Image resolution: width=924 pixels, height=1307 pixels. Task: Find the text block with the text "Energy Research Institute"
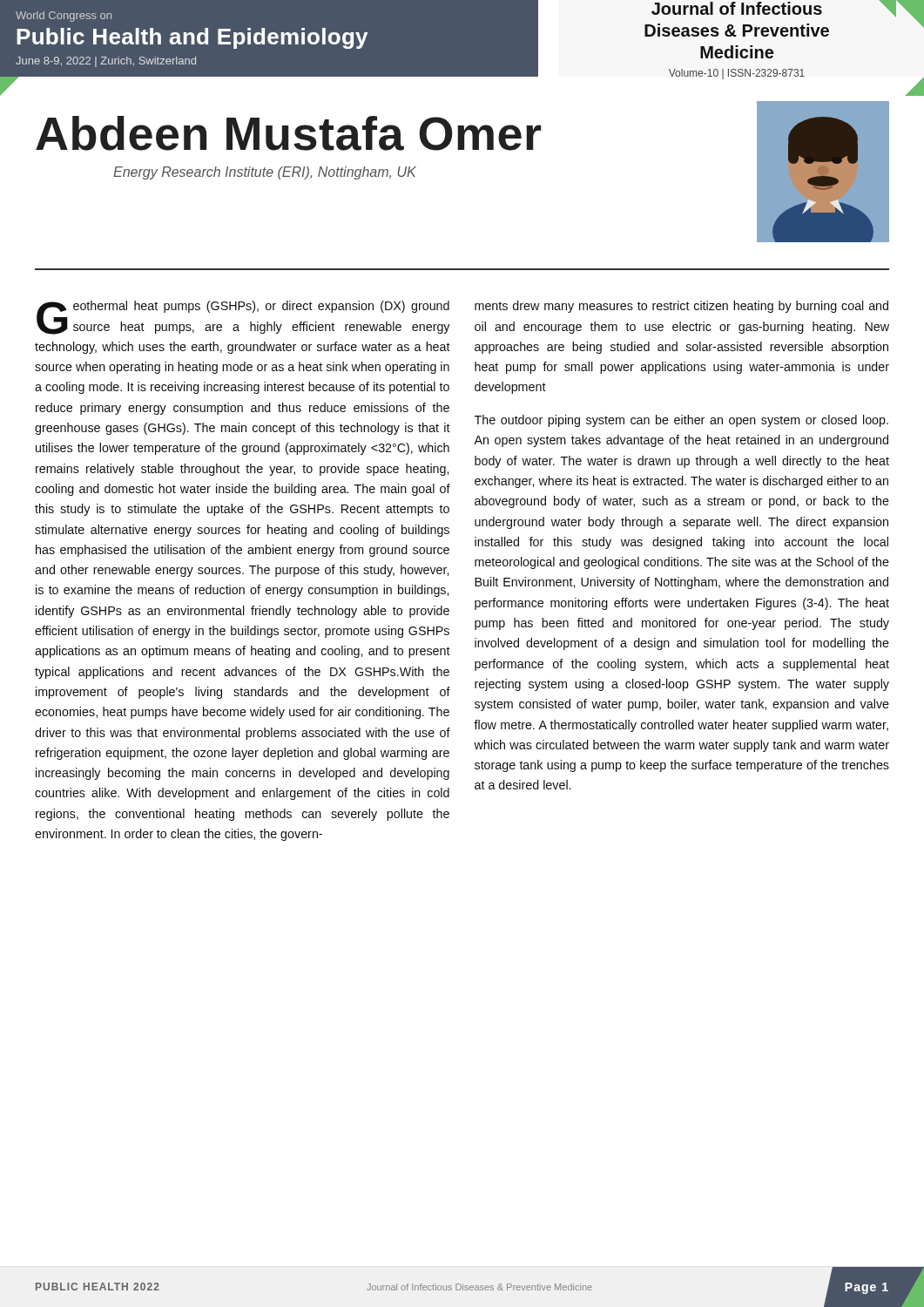point(265,172)
